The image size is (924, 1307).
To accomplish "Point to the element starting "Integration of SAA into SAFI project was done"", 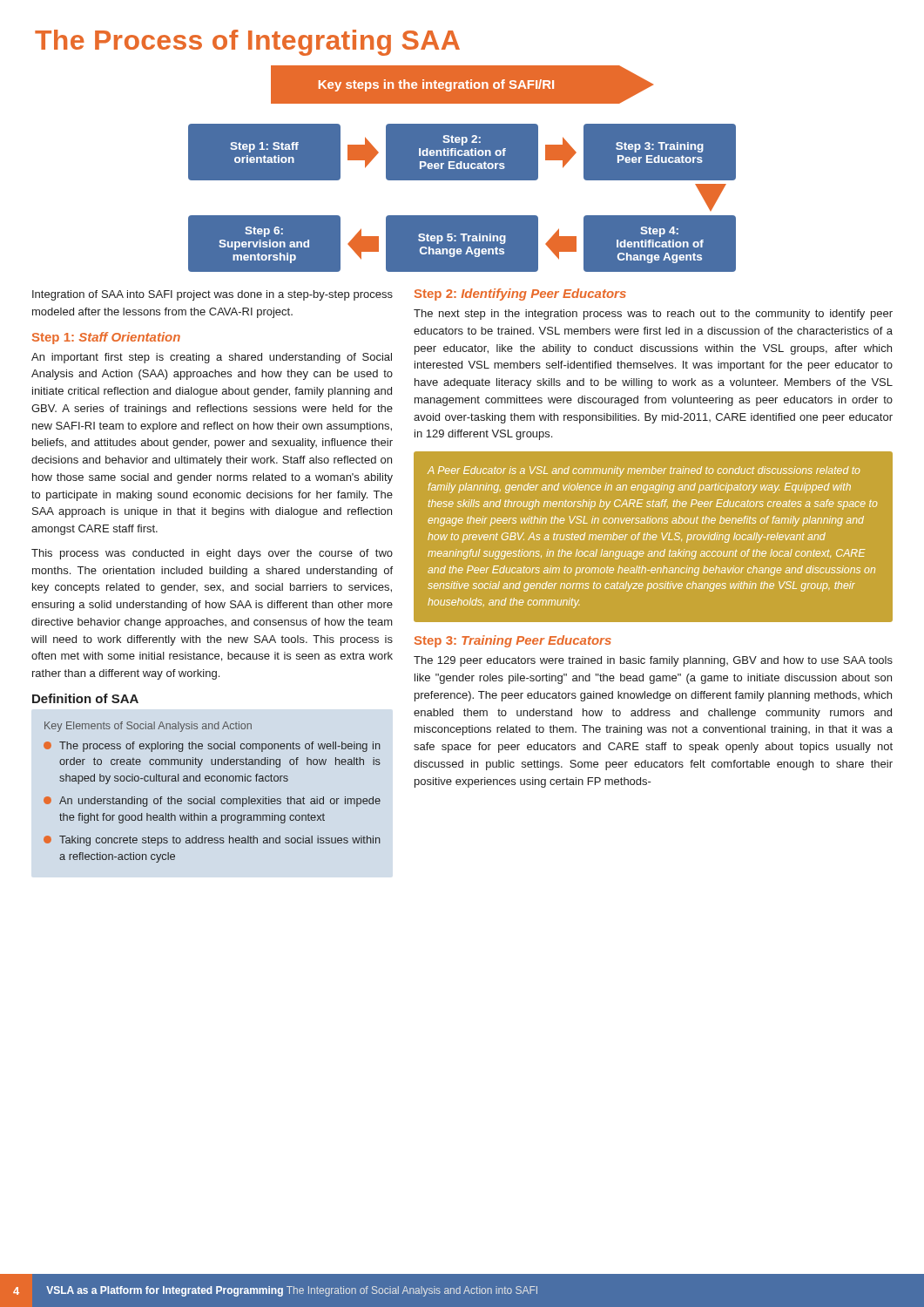I will [x=212, y=303].
